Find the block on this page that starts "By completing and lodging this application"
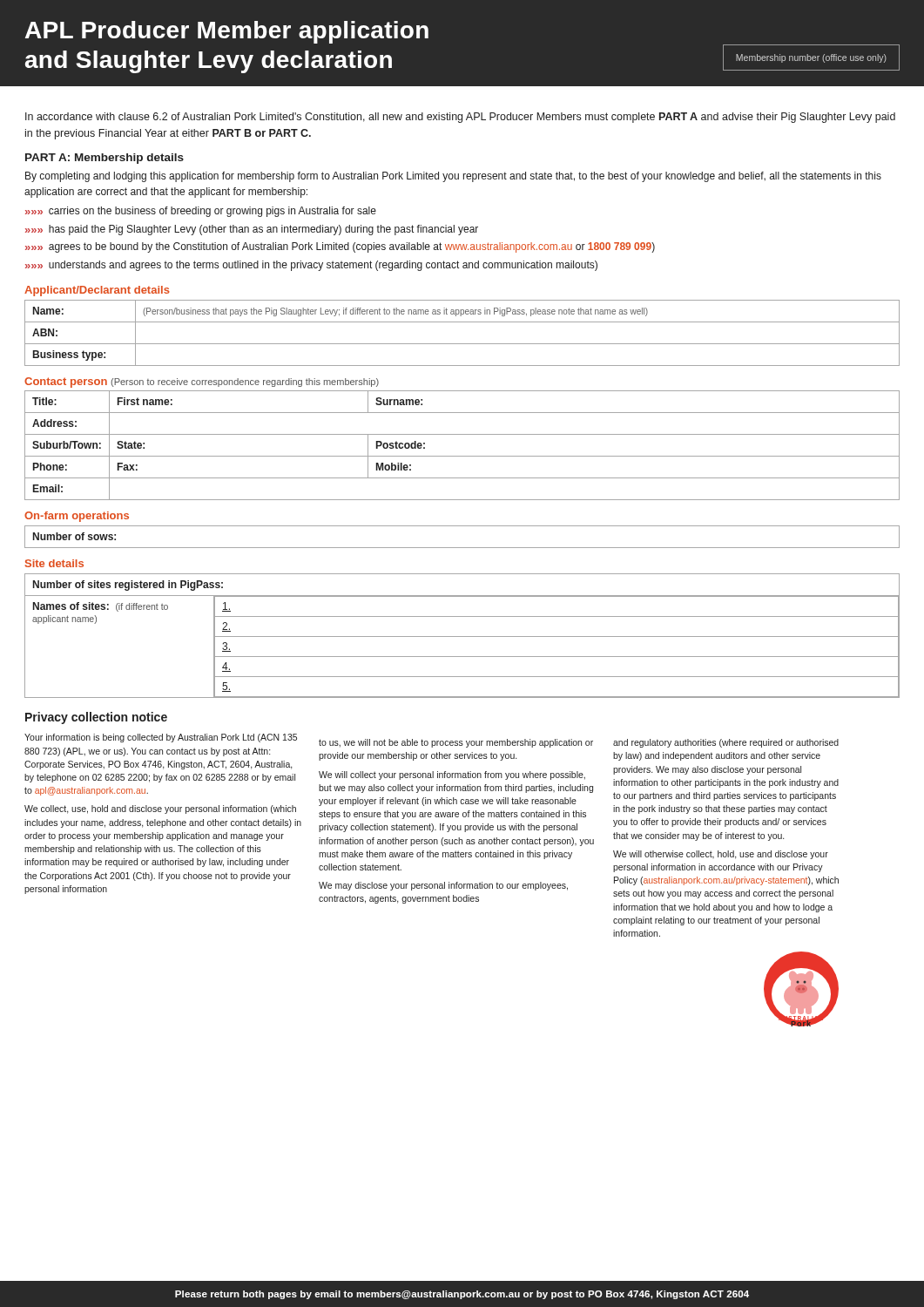924x1307 pixels. (x=453, y=184)
